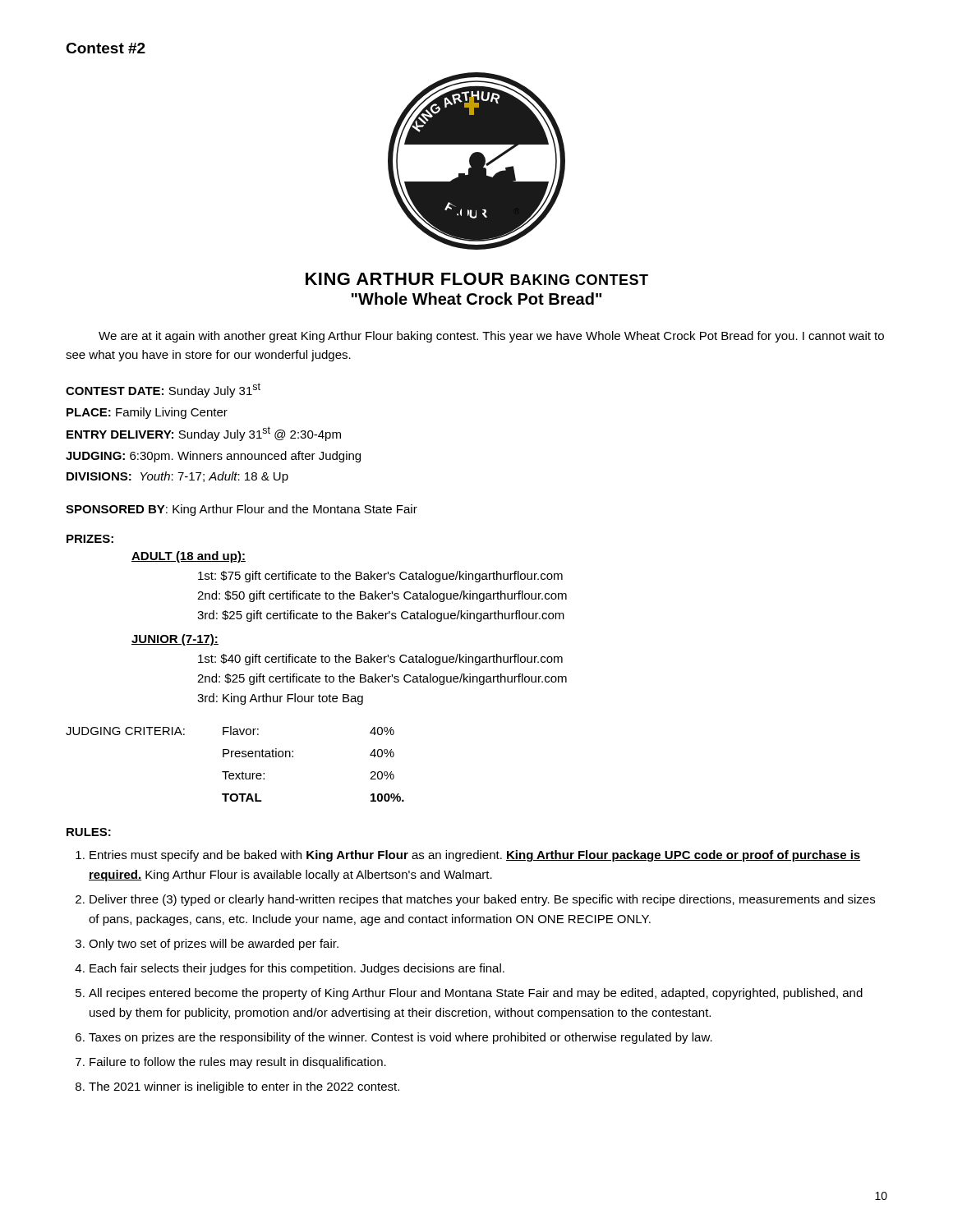The height and width of the screenshot is (1232, 953).
Task: Find the list item that says "ADULT (18 and up): 1st: $75 gift"
Action: coord(509,587)
